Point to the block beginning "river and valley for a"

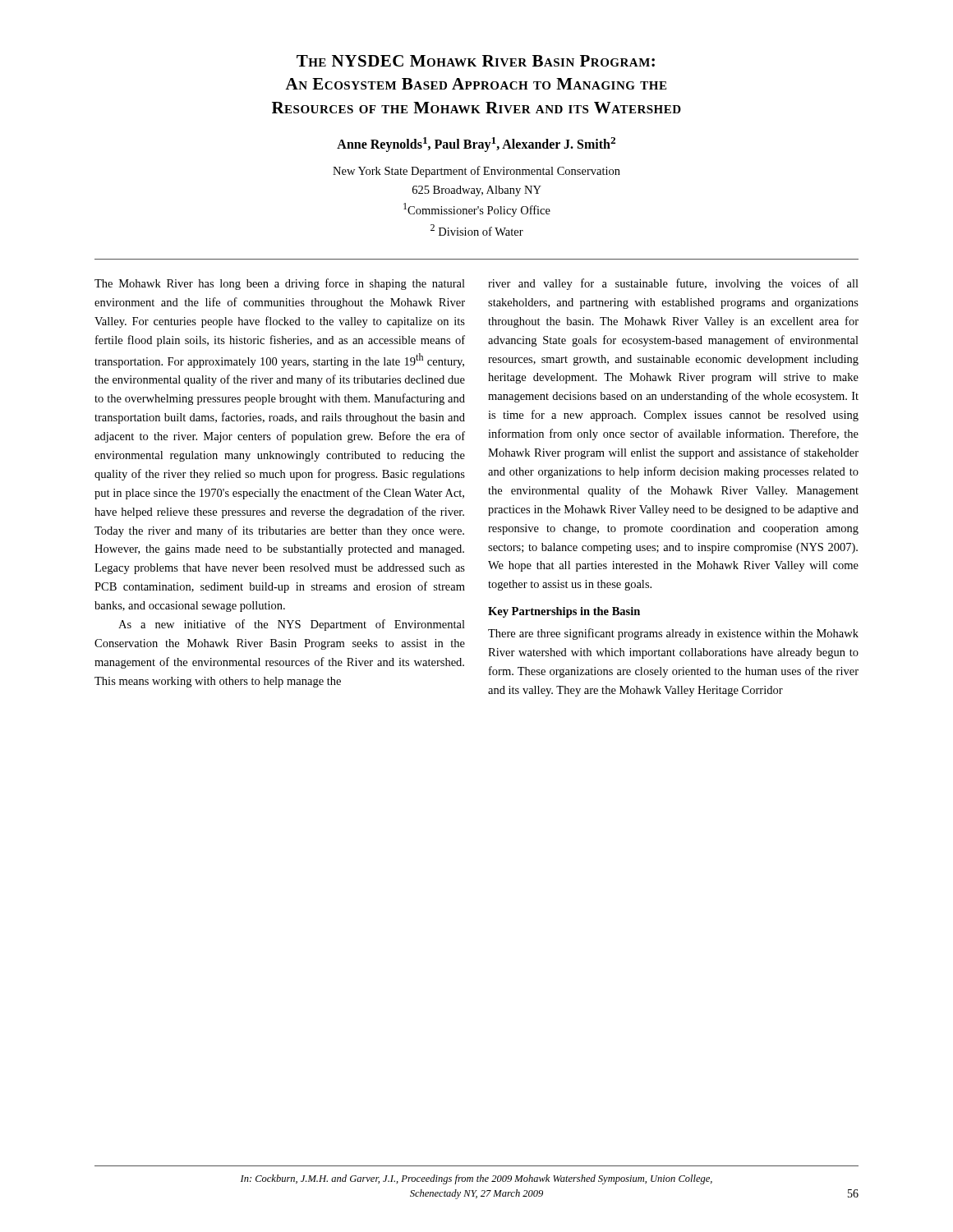[673, 434]
